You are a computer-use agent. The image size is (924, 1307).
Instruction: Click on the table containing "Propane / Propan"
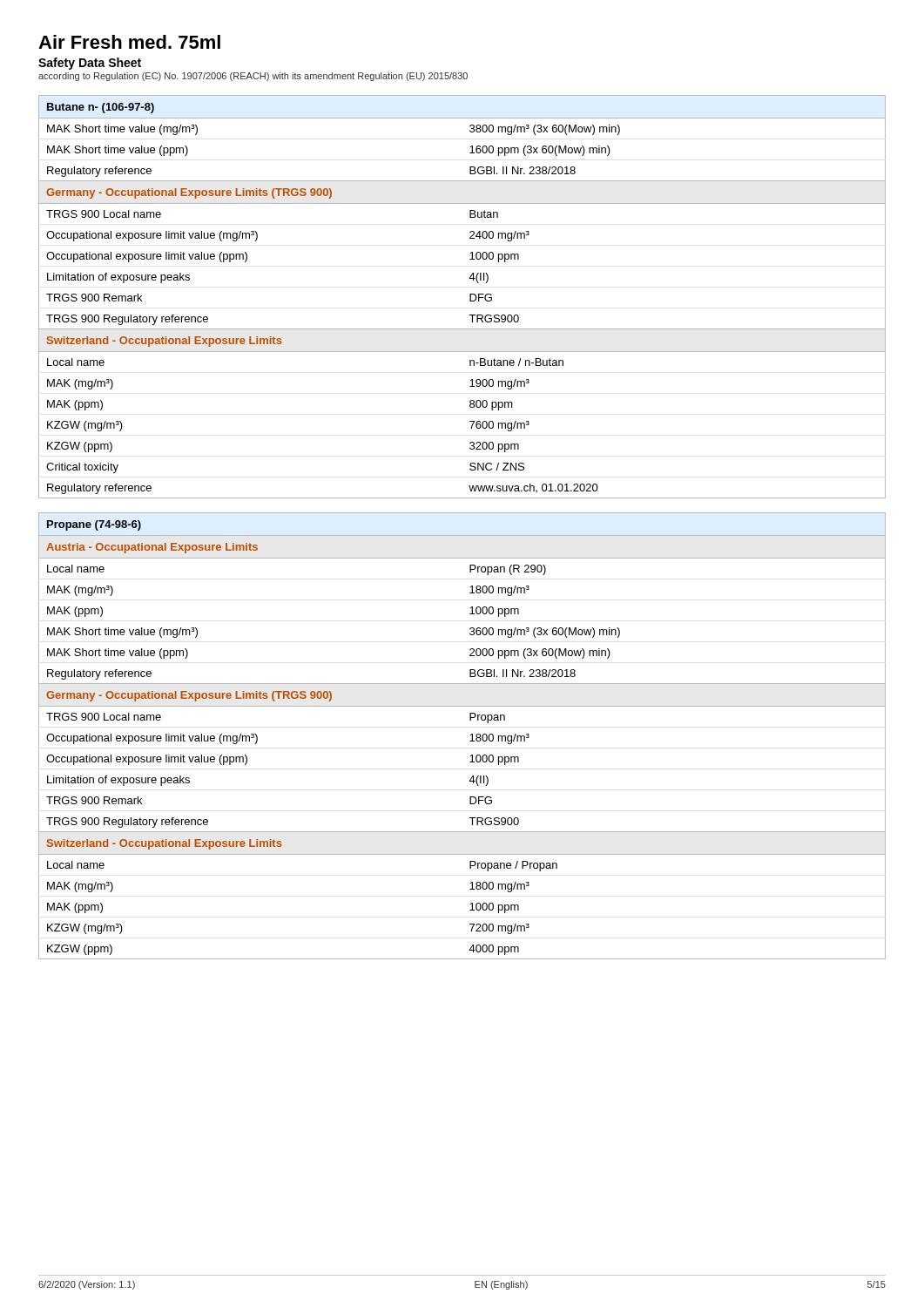pos(462,736)
